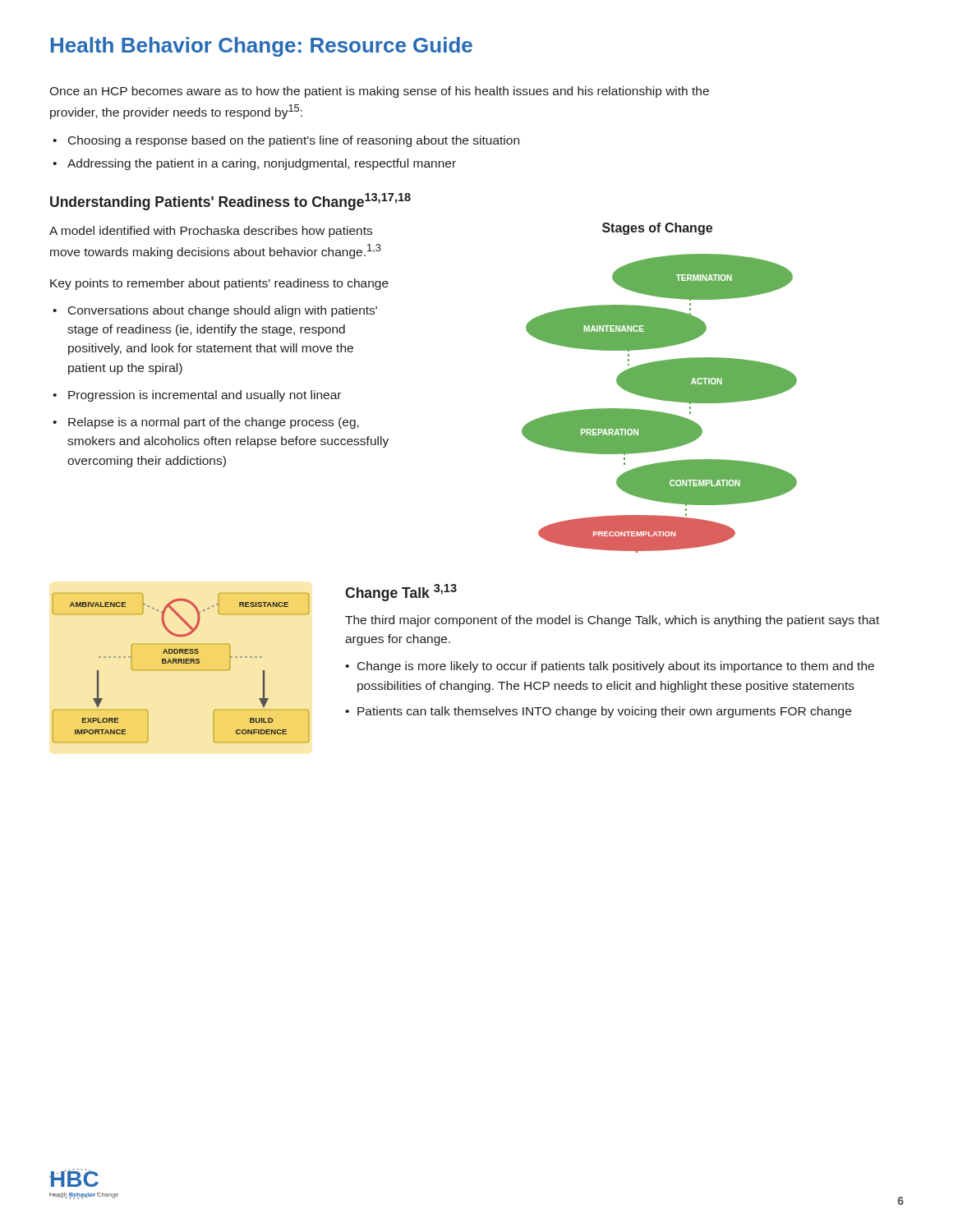Click on the list item that reads "Progression is incremental and usually"
The width and height of the screenshot is (953, 1232).
click(204, 395)
